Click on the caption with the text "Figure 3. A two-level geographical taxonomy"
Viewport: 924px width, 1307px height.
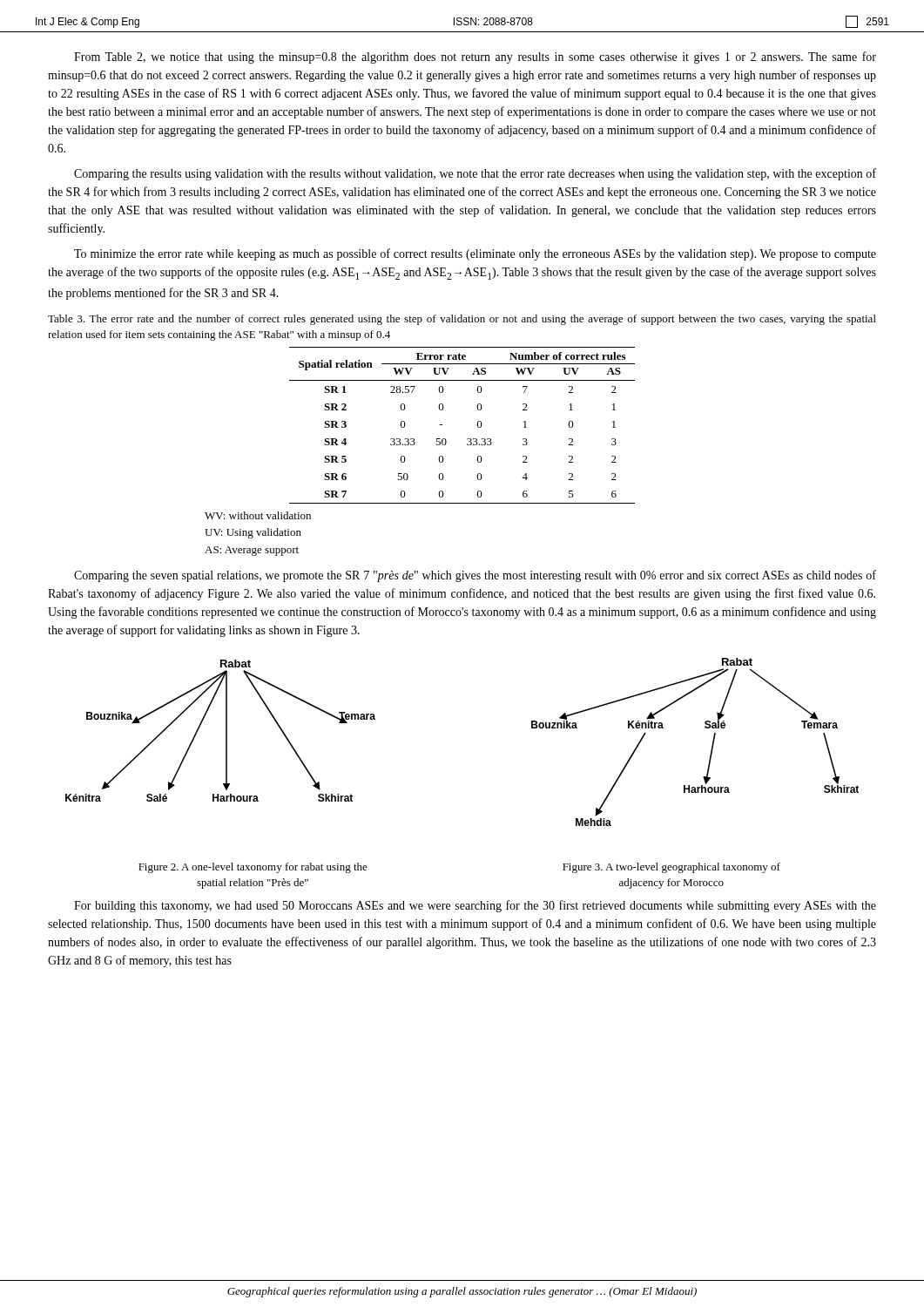(671, 875)
